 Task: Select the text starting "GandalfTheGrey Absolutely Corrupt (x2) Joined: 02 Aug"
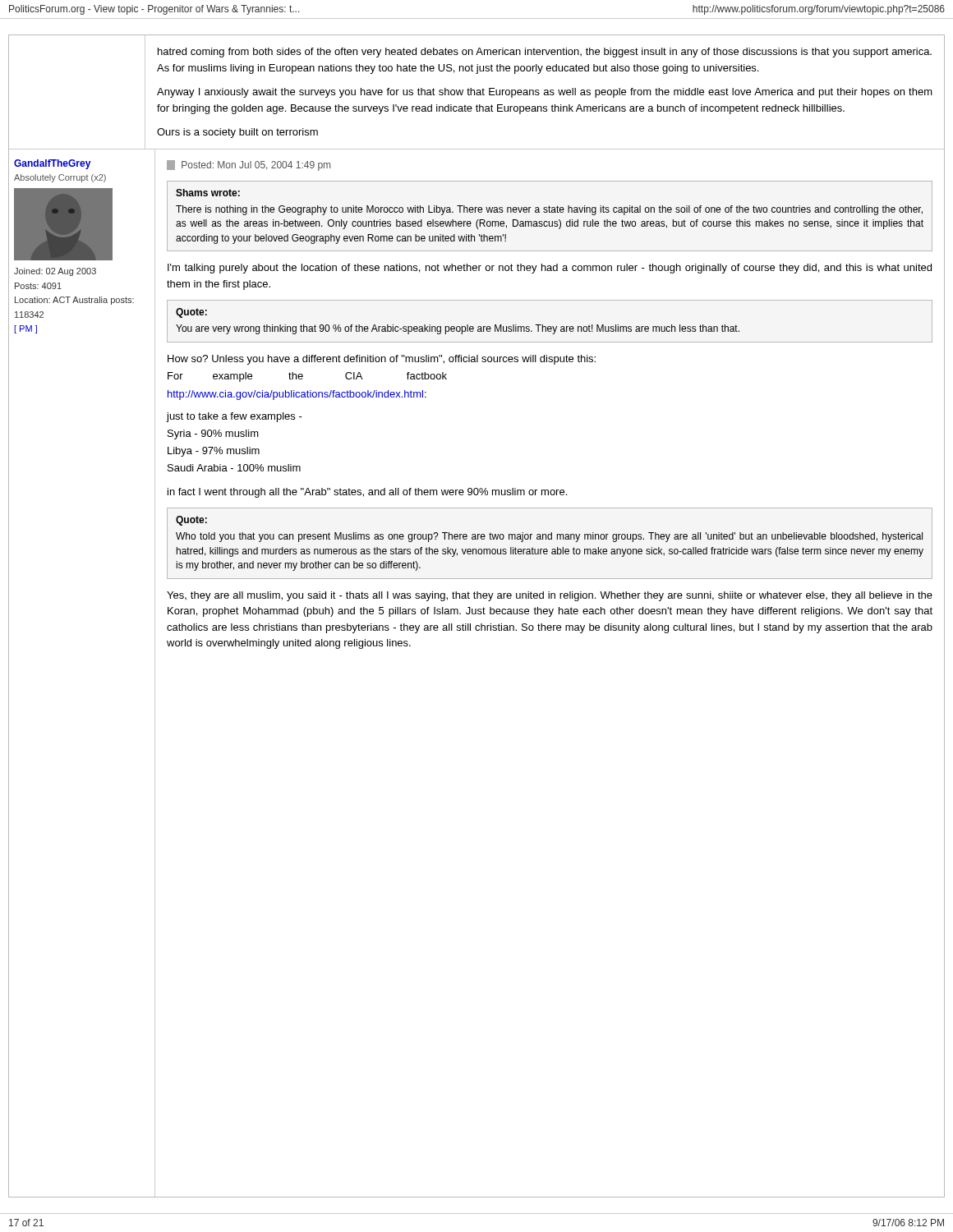tap(82, 246)
